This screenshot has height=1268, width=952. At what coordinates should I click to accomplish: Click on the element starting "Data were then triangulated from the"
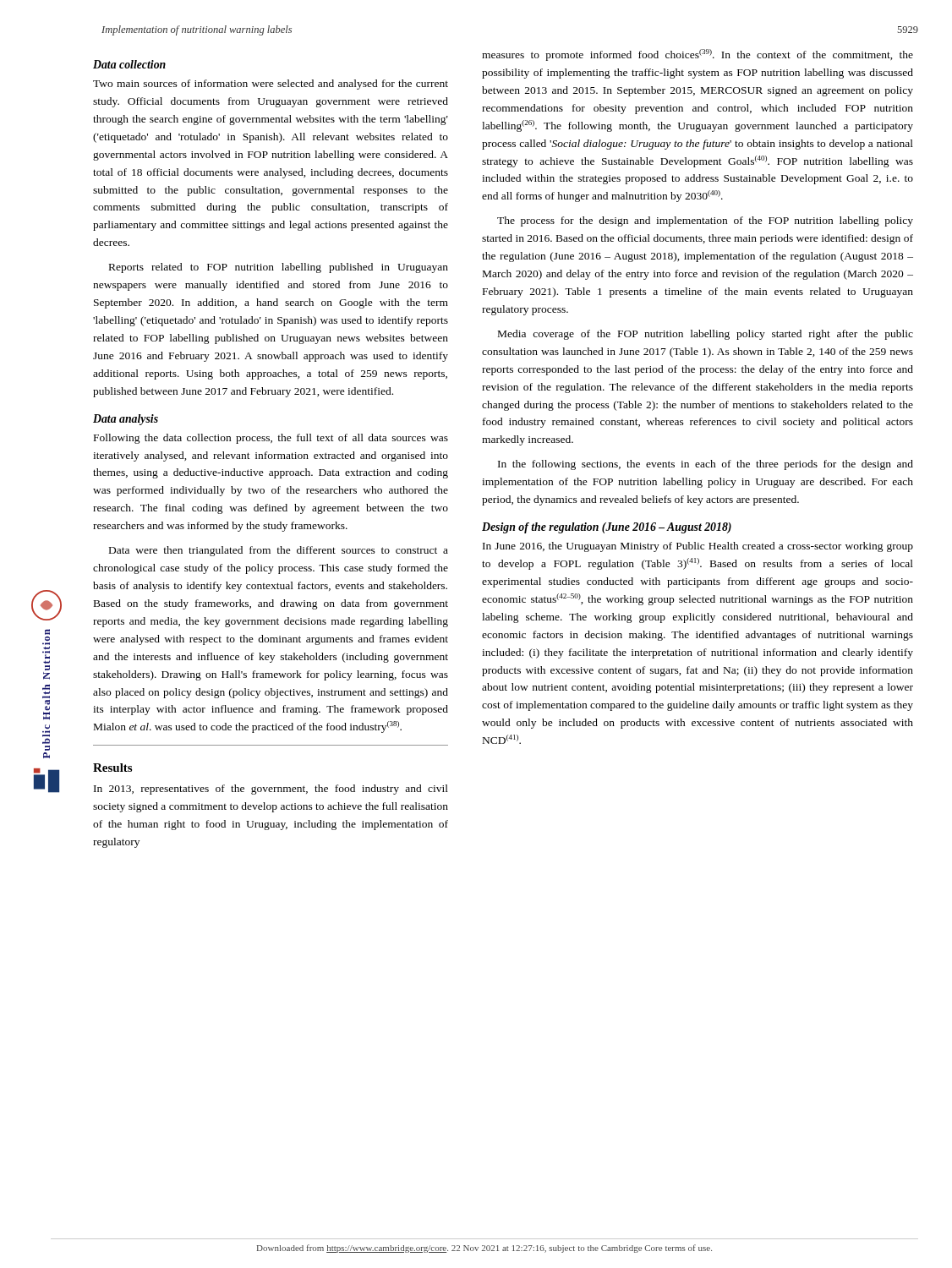pos(271,639)
